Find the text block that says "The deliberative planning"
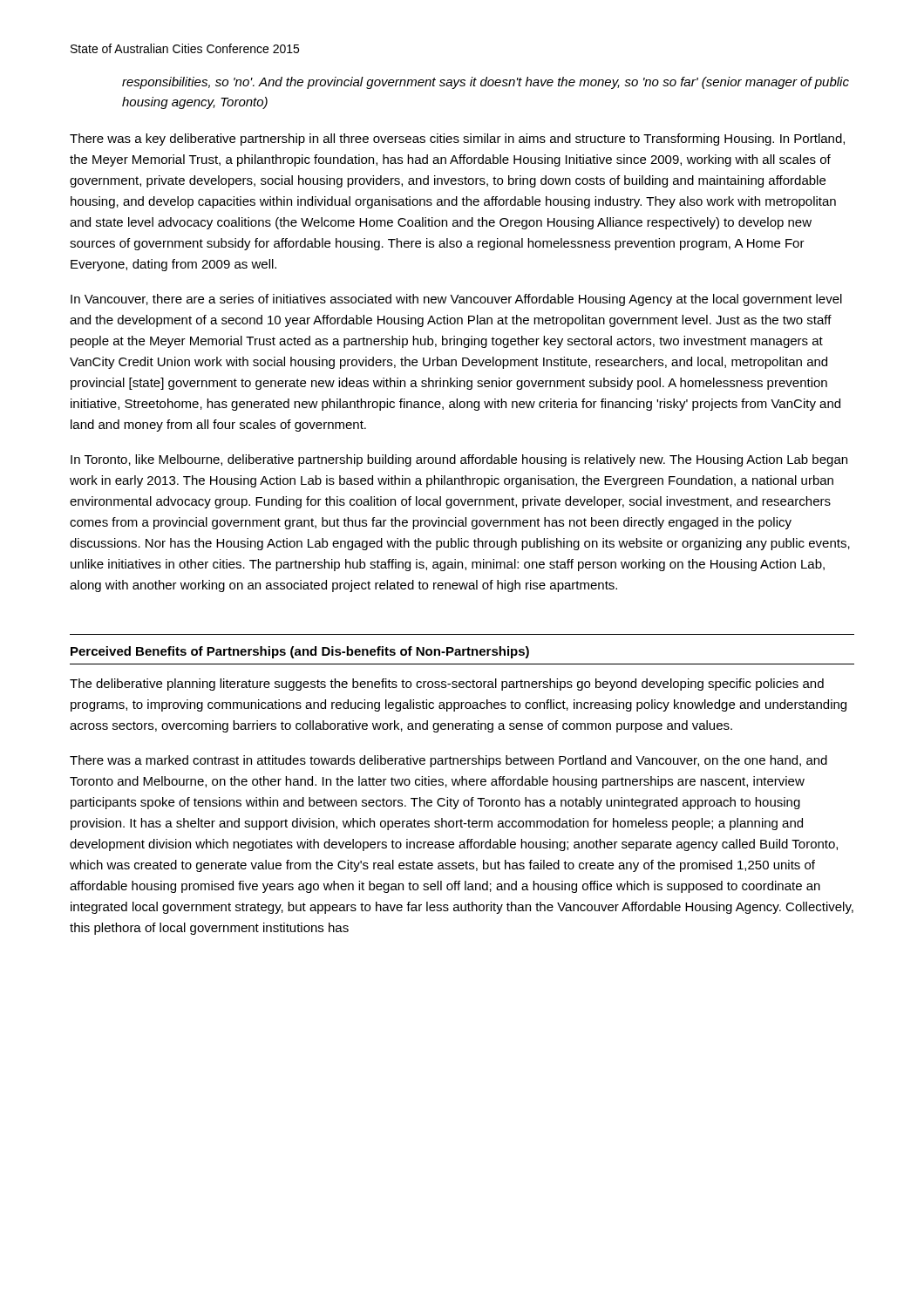 coord(459,704)
